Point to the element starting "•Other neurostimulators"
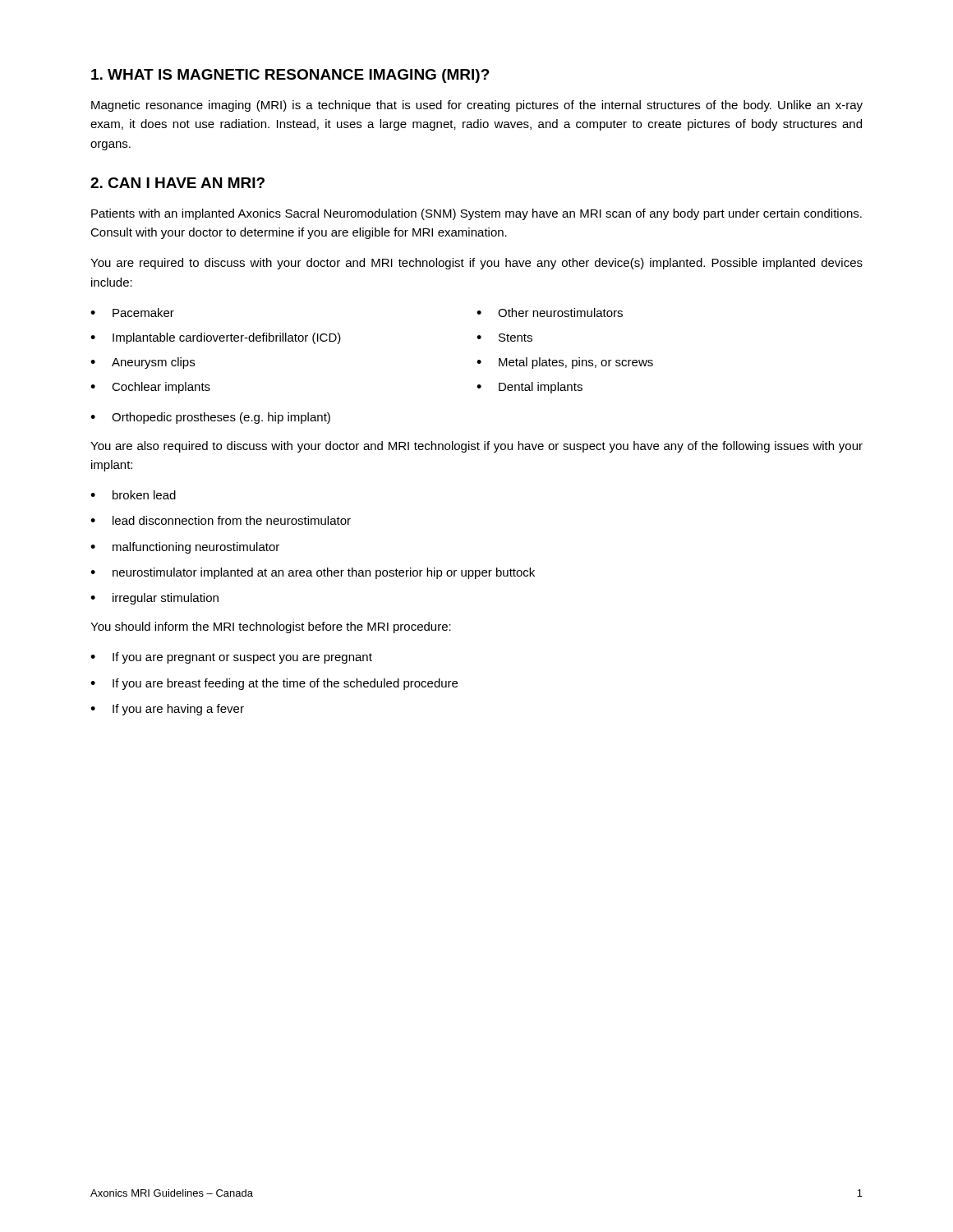This screenshot has width=953, height=1232. click(x=550, y=313)
